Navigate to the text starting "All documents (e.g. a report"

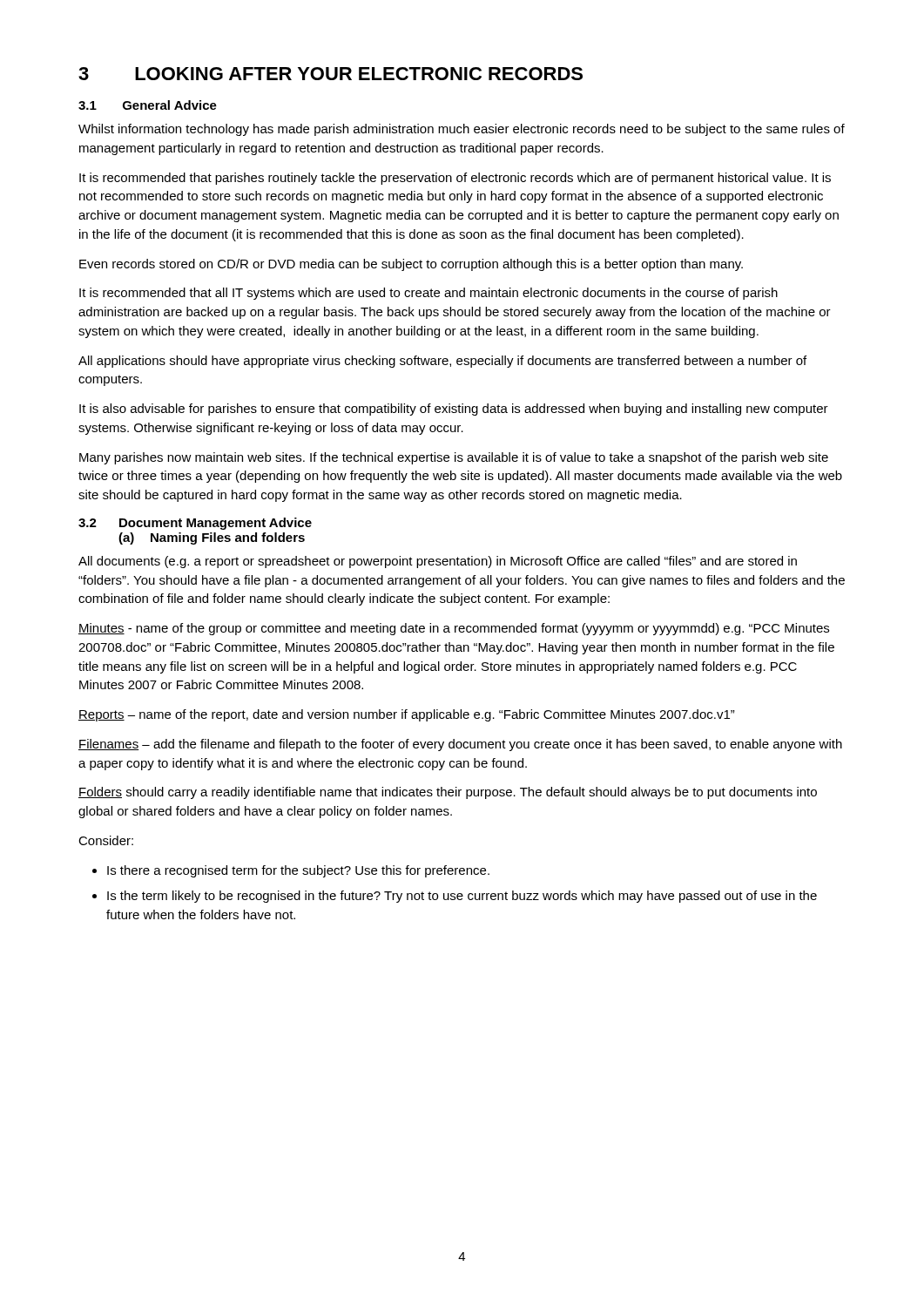[x=462, y=580]
